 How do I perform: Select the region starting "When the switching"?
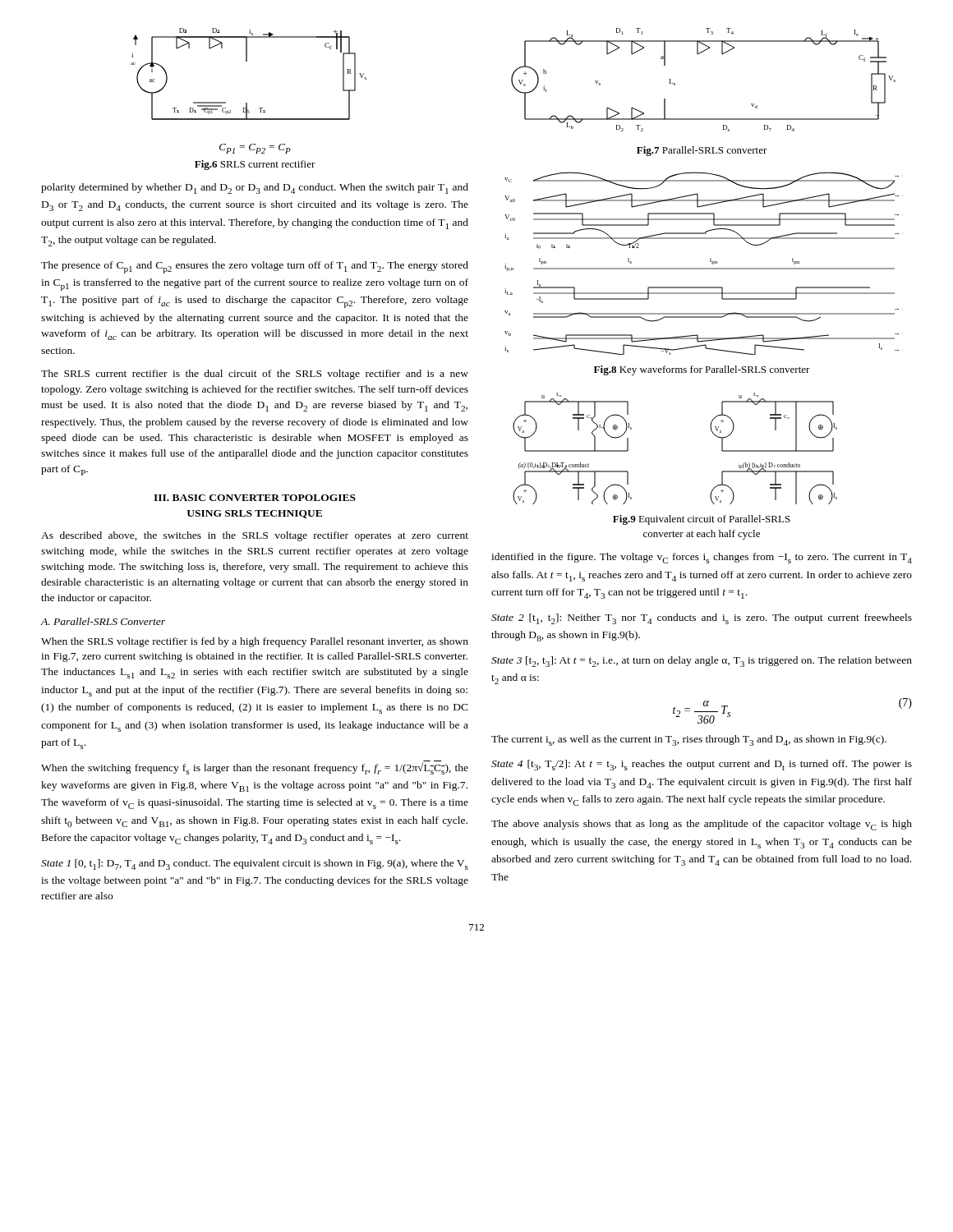(x=255, y=804)
